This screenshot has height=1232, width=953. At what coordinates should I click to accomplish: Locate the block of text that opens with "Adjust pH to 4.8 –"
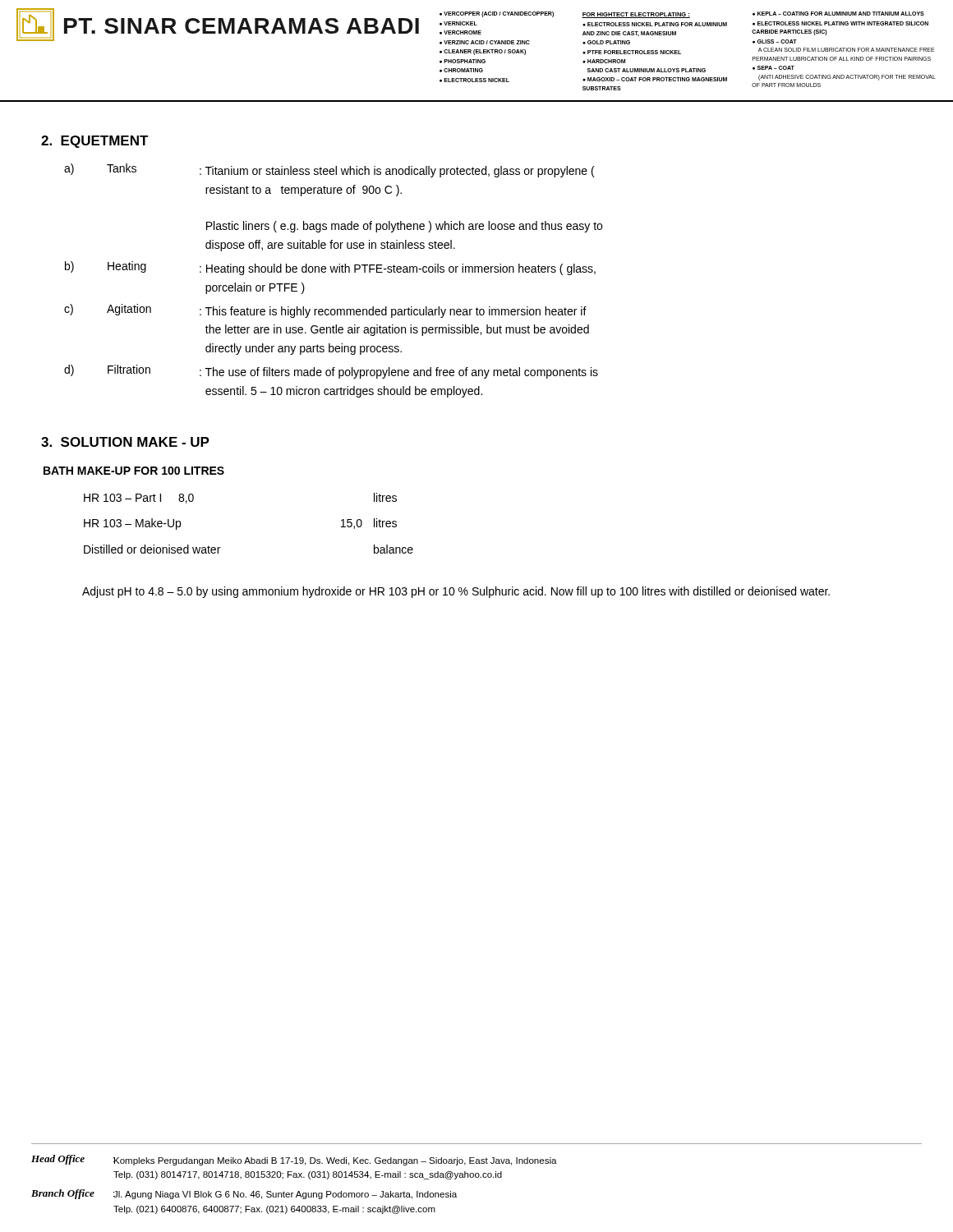(456, 591)
